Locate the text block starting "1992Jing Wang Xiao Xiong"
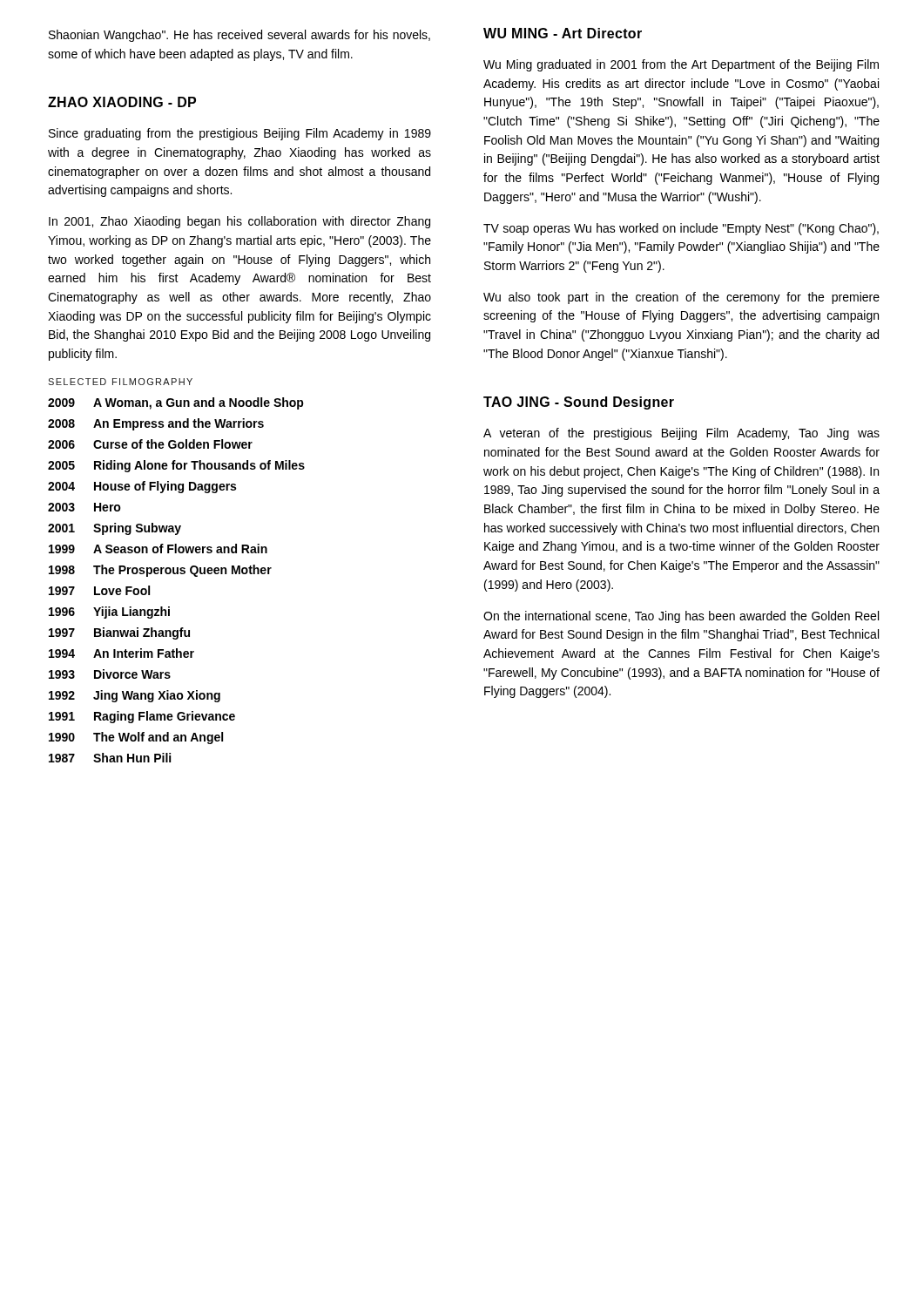The image size is (924, 1307). pos(134,695)
